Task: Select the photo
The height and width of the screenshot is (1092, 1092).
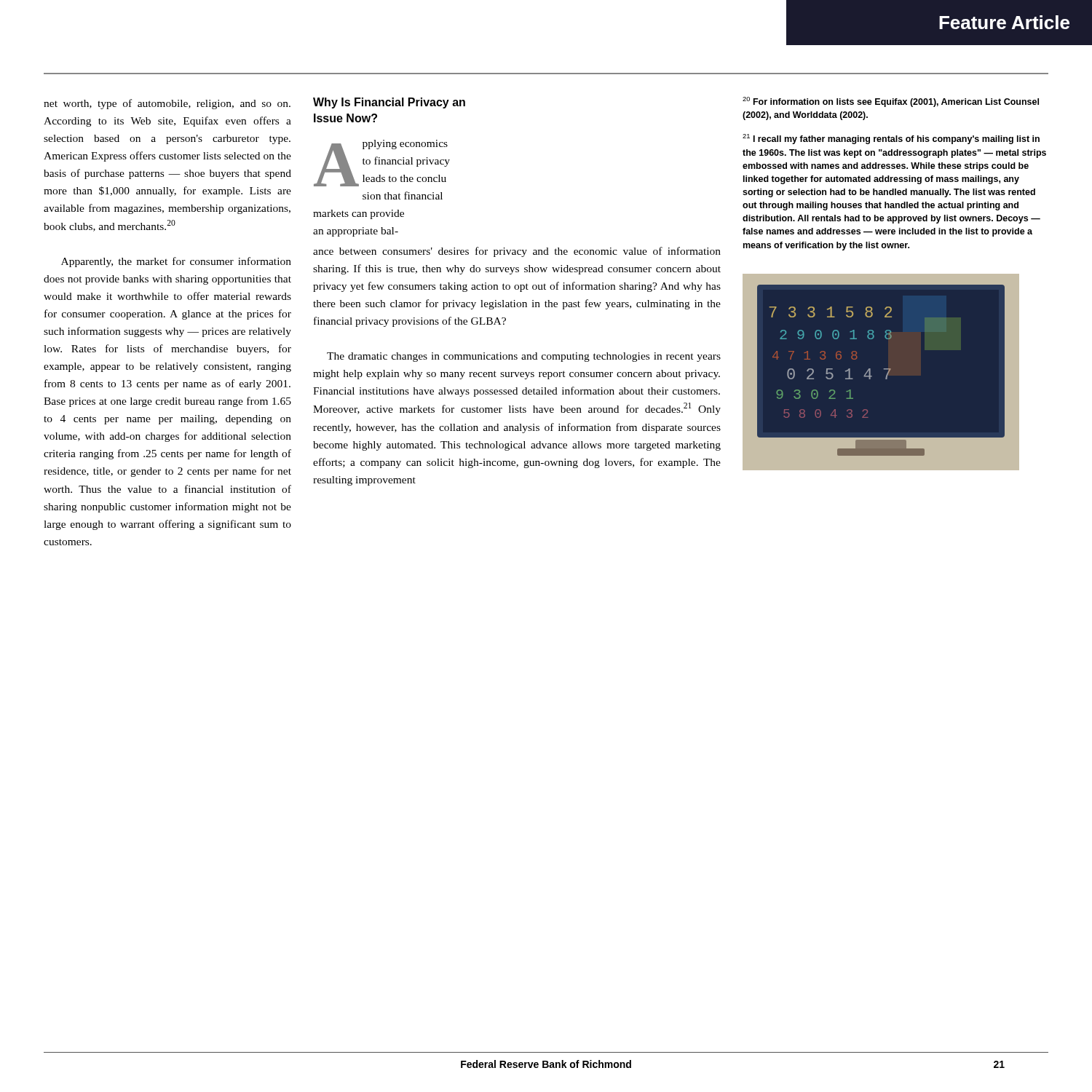Action: tap(895, 373)
